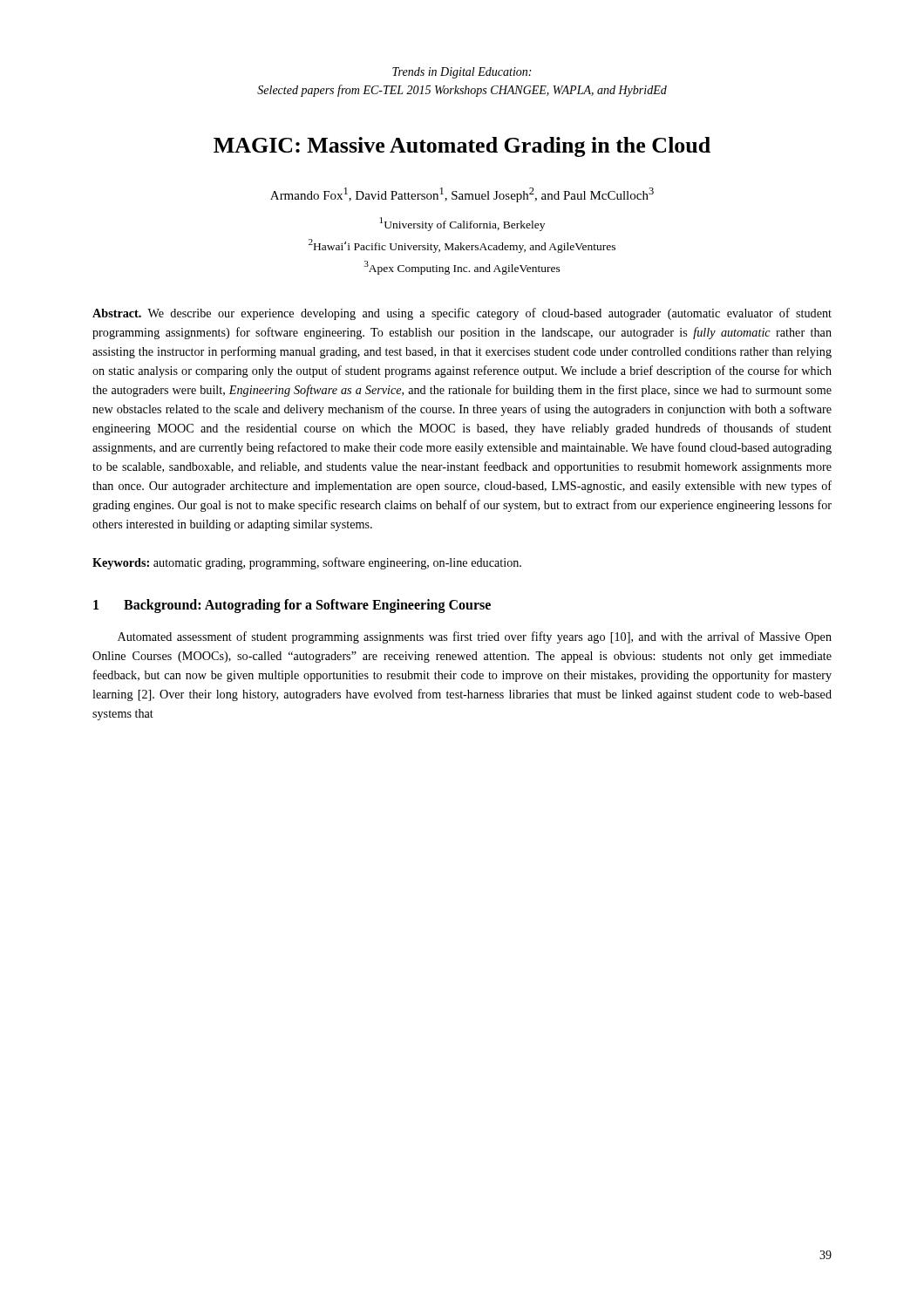
Task: Point to the block beginning "Armando Fox1, David Patterson1, Samuel"
Action: tap(462, 193)
